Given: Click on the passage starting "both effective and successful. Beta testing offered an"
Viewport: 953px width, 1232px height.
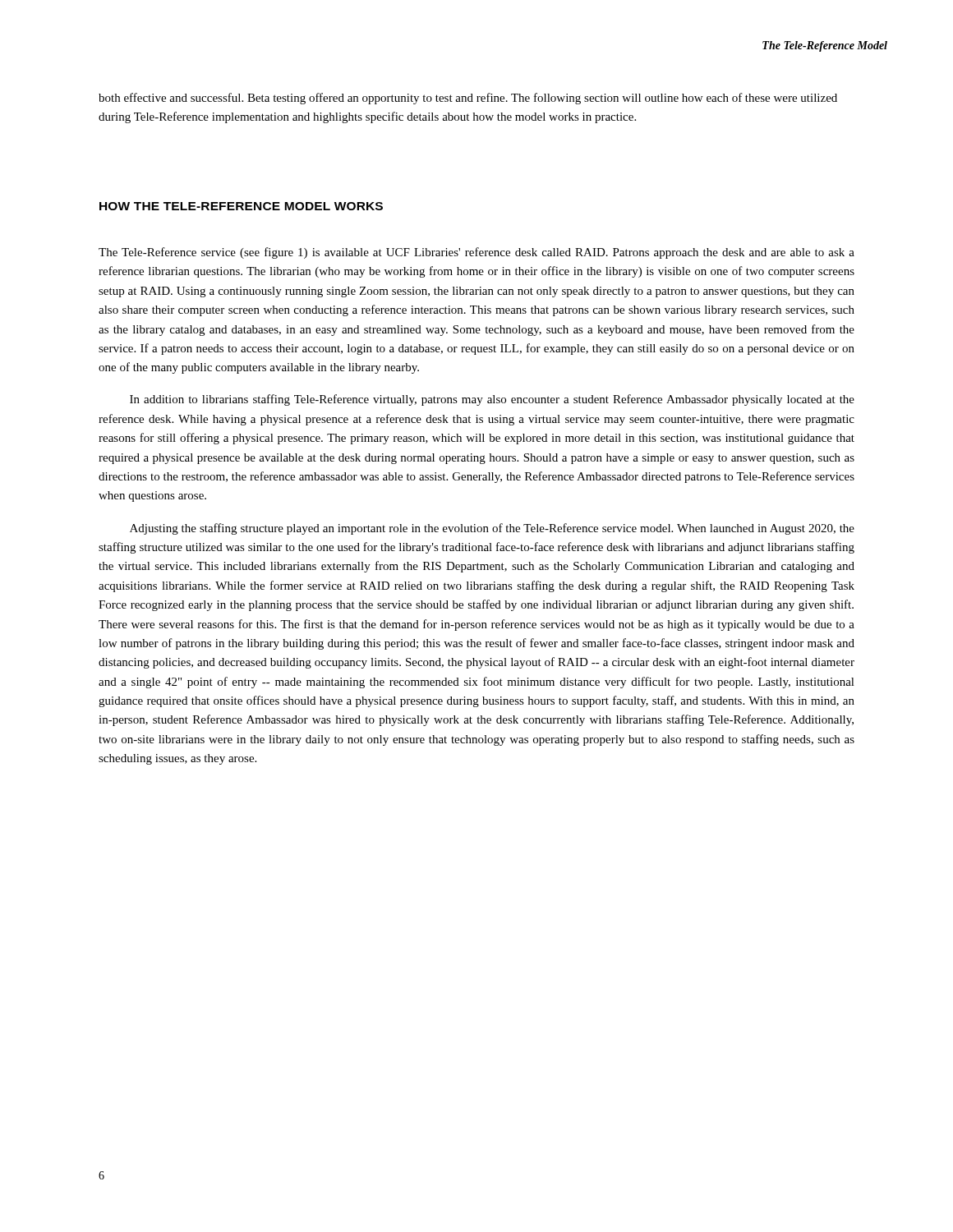Looking at the screenshot, I should 476,108.
